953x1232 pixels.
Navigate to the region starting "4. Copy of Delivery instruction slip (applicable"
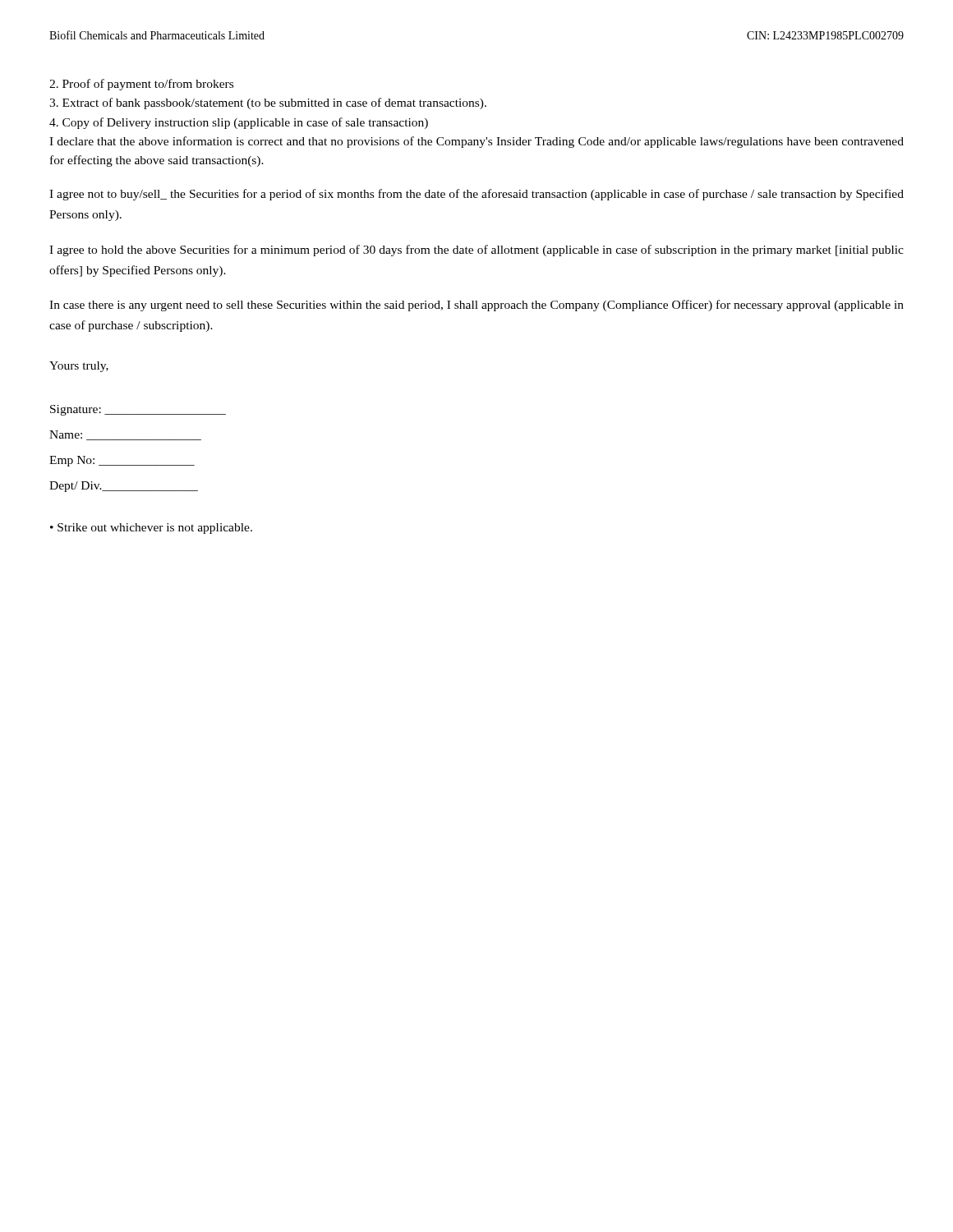click(x=239, y=122)
